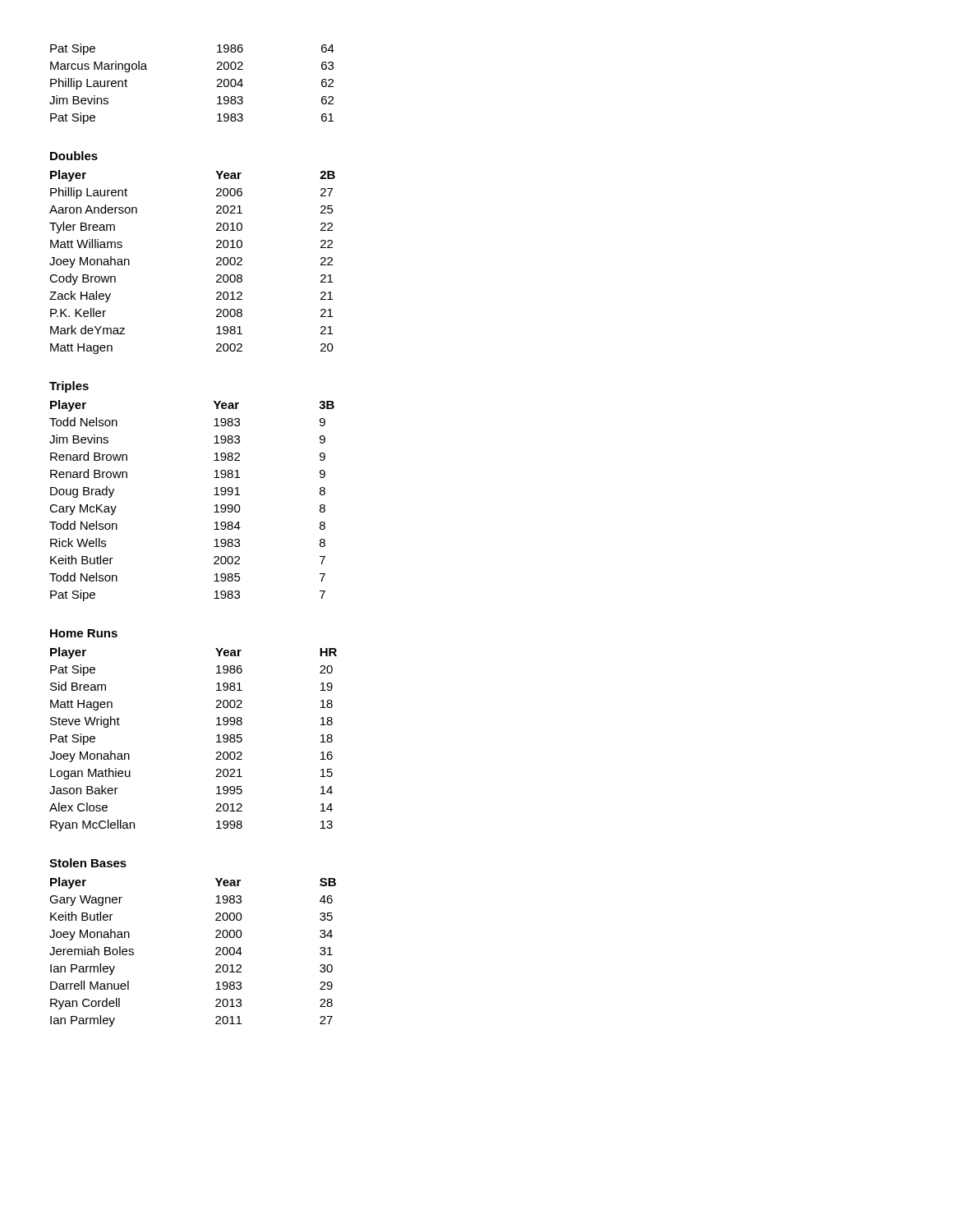Screen dimensions: 1232x953
Task: Where does it say "Stolen Bases"?
Action: click(88, 863)
